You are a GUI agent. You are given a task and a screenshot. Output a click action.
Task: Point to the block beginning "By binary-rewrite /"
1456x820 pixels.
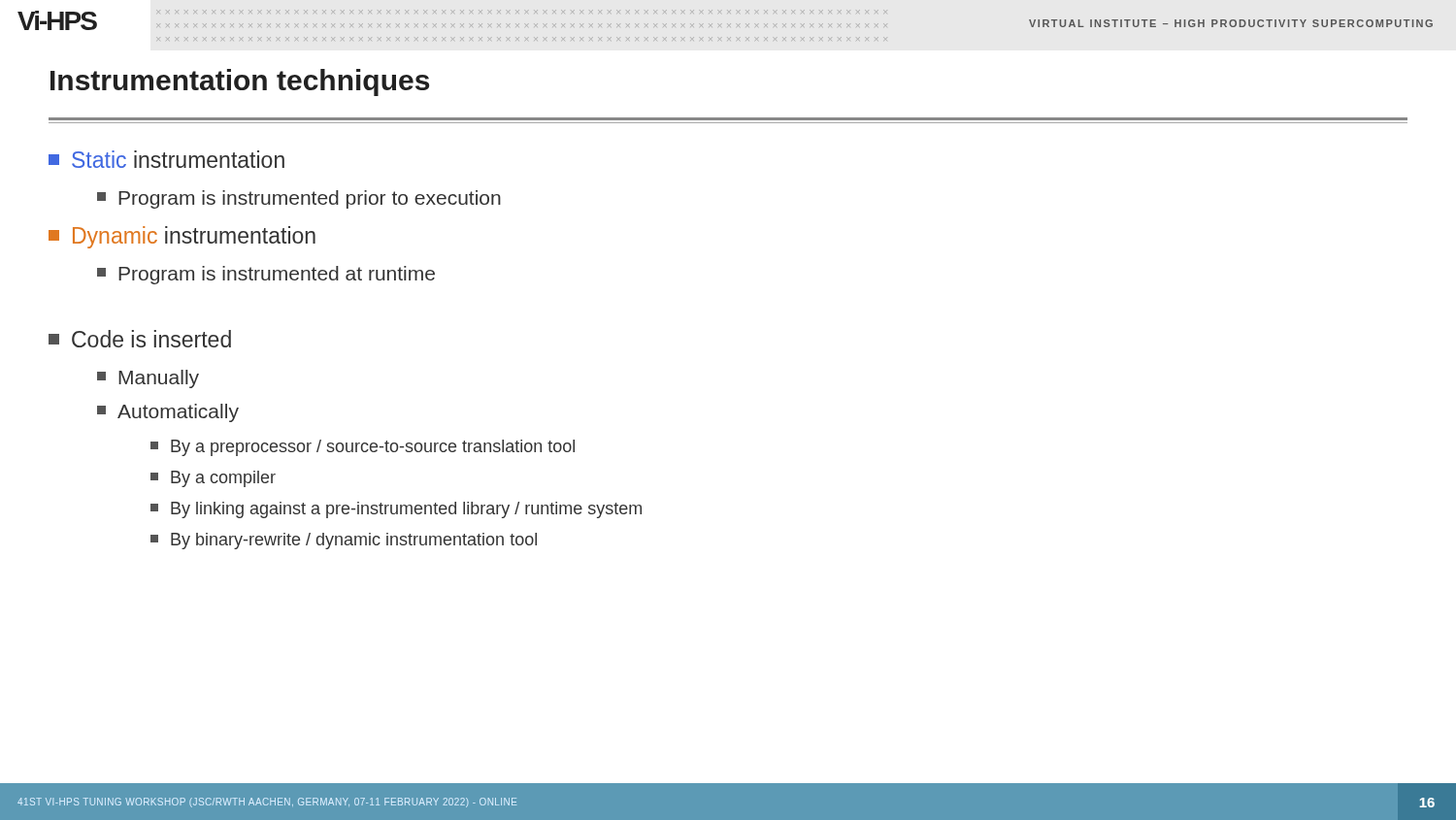pos(344,540)
